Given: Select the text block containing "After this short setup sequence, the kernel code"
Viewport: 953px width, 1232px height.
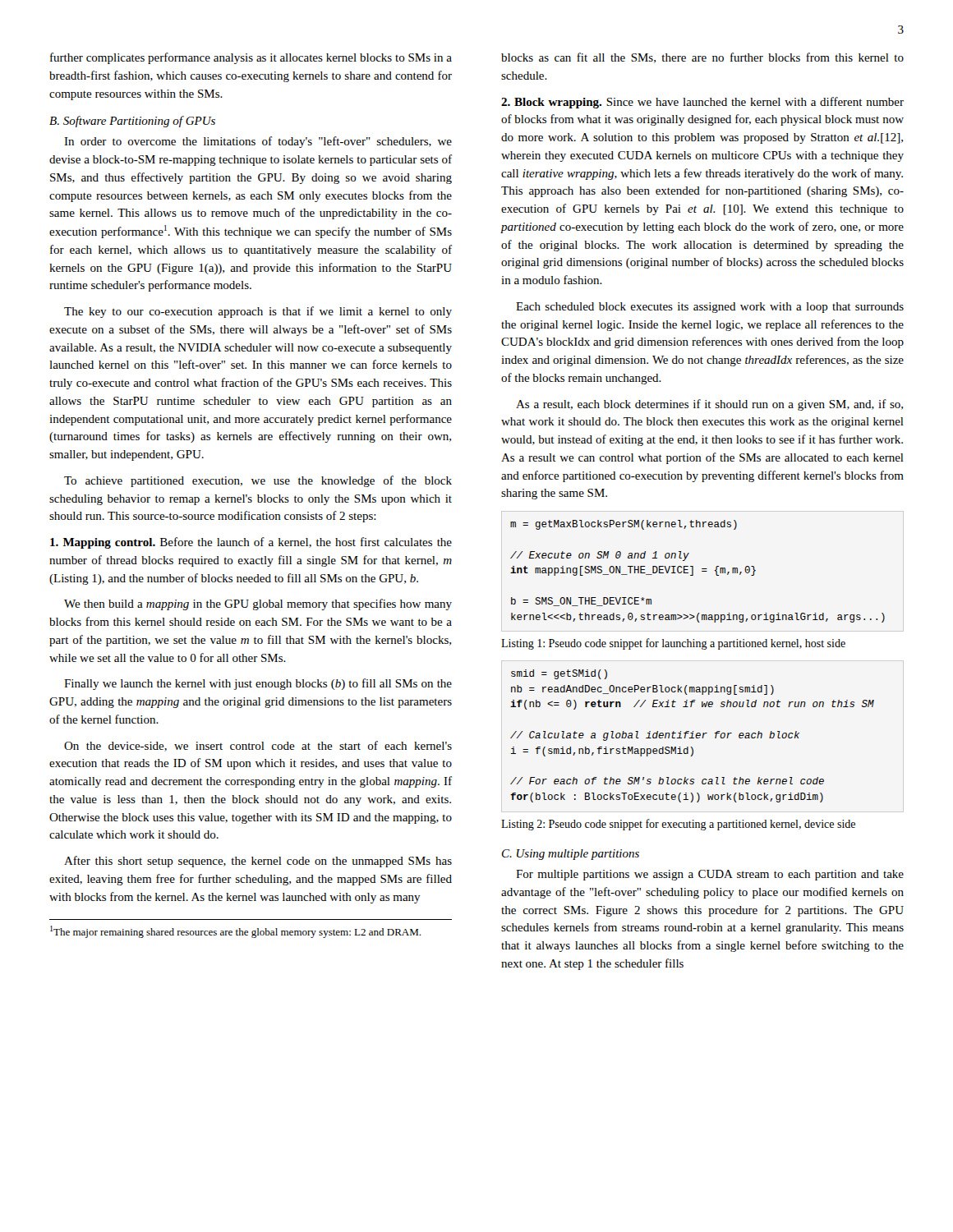Looking at the screenshot, I should pos(251,879).
